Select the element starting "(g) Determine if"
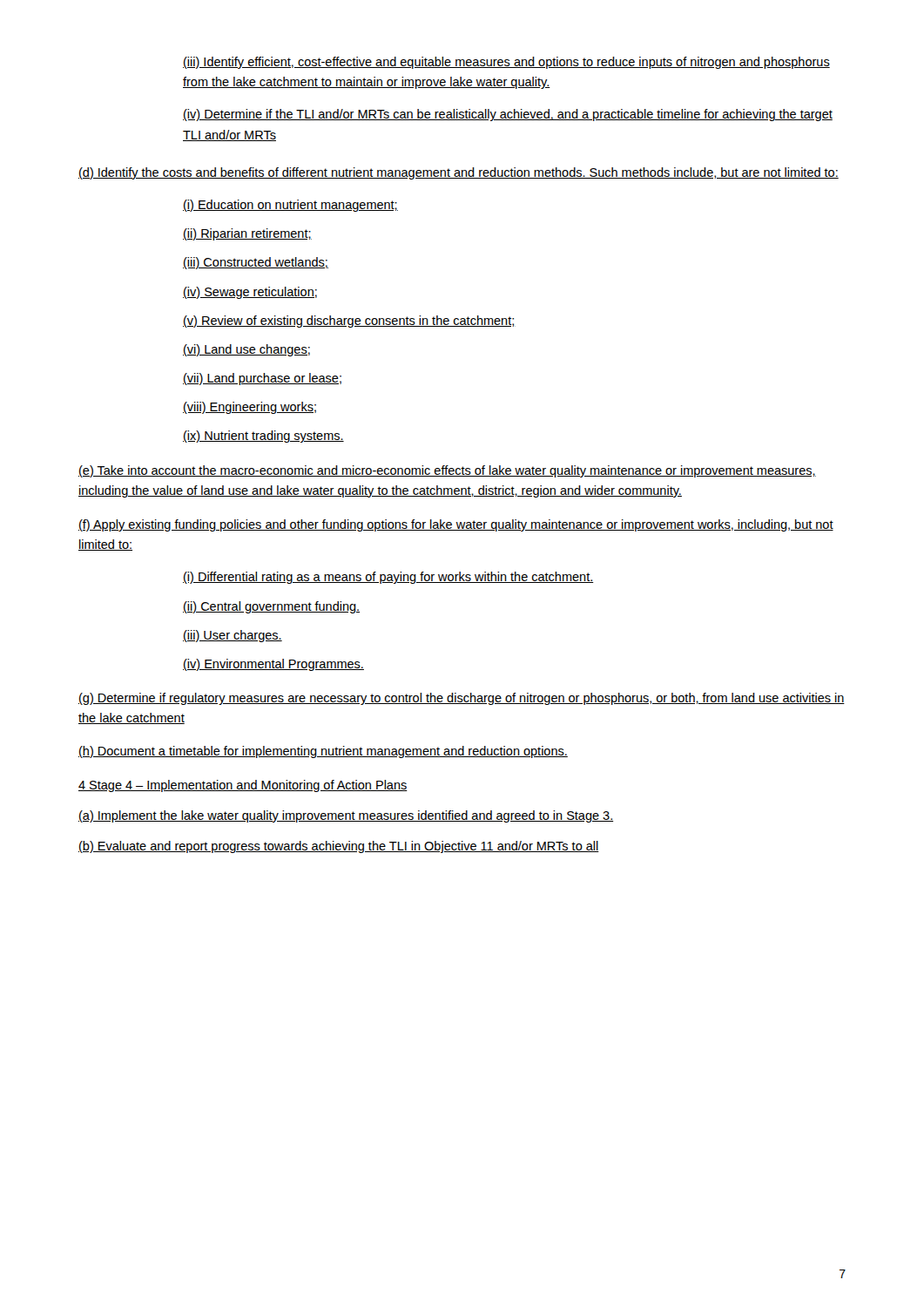This screenshot has width=924, height=1307. pyautogui.click(x=461, y=708)
